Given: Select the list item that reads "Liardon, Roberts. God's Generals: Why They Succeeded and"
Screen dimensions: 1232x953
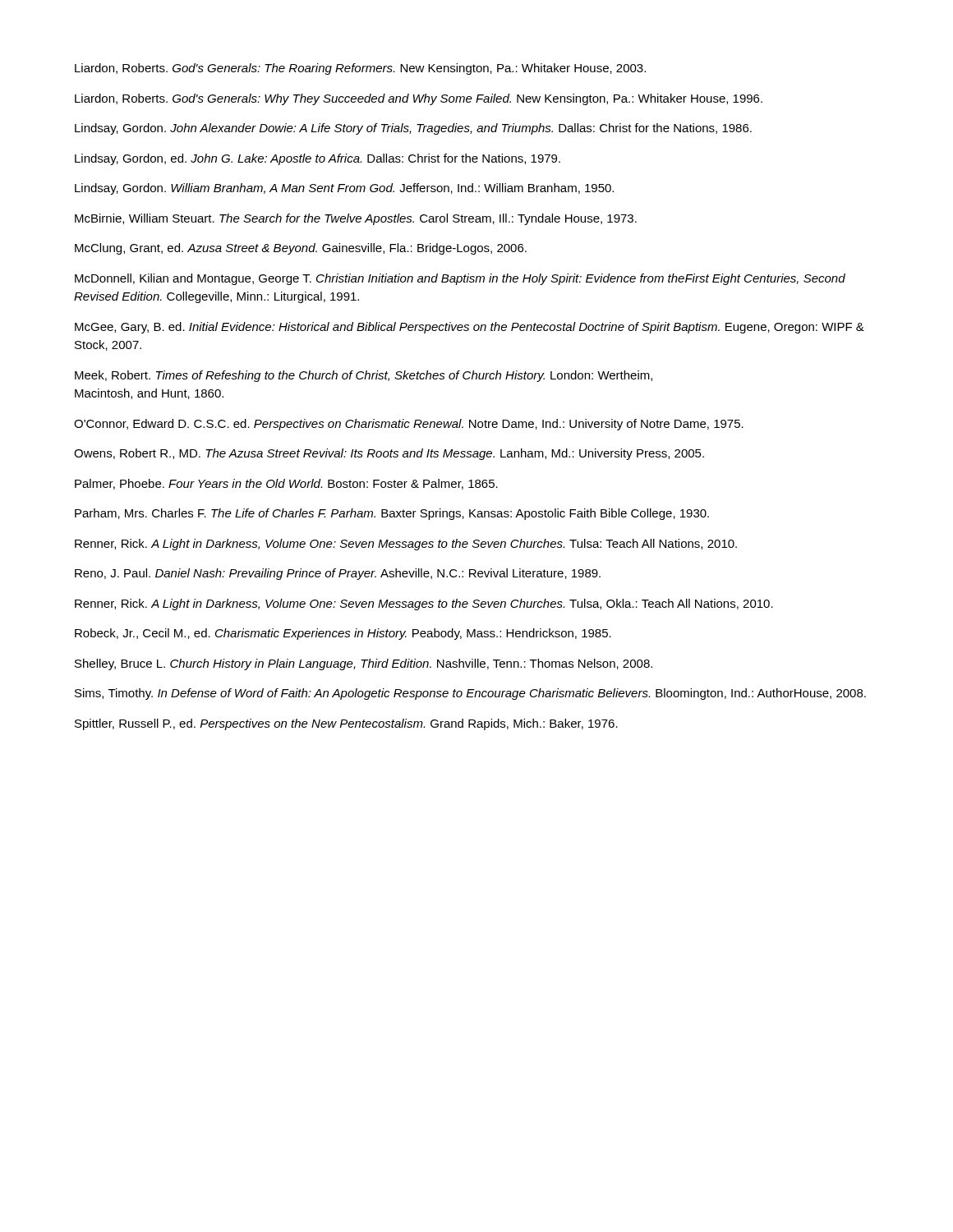Looking at the screenshot, I should 419,98.
